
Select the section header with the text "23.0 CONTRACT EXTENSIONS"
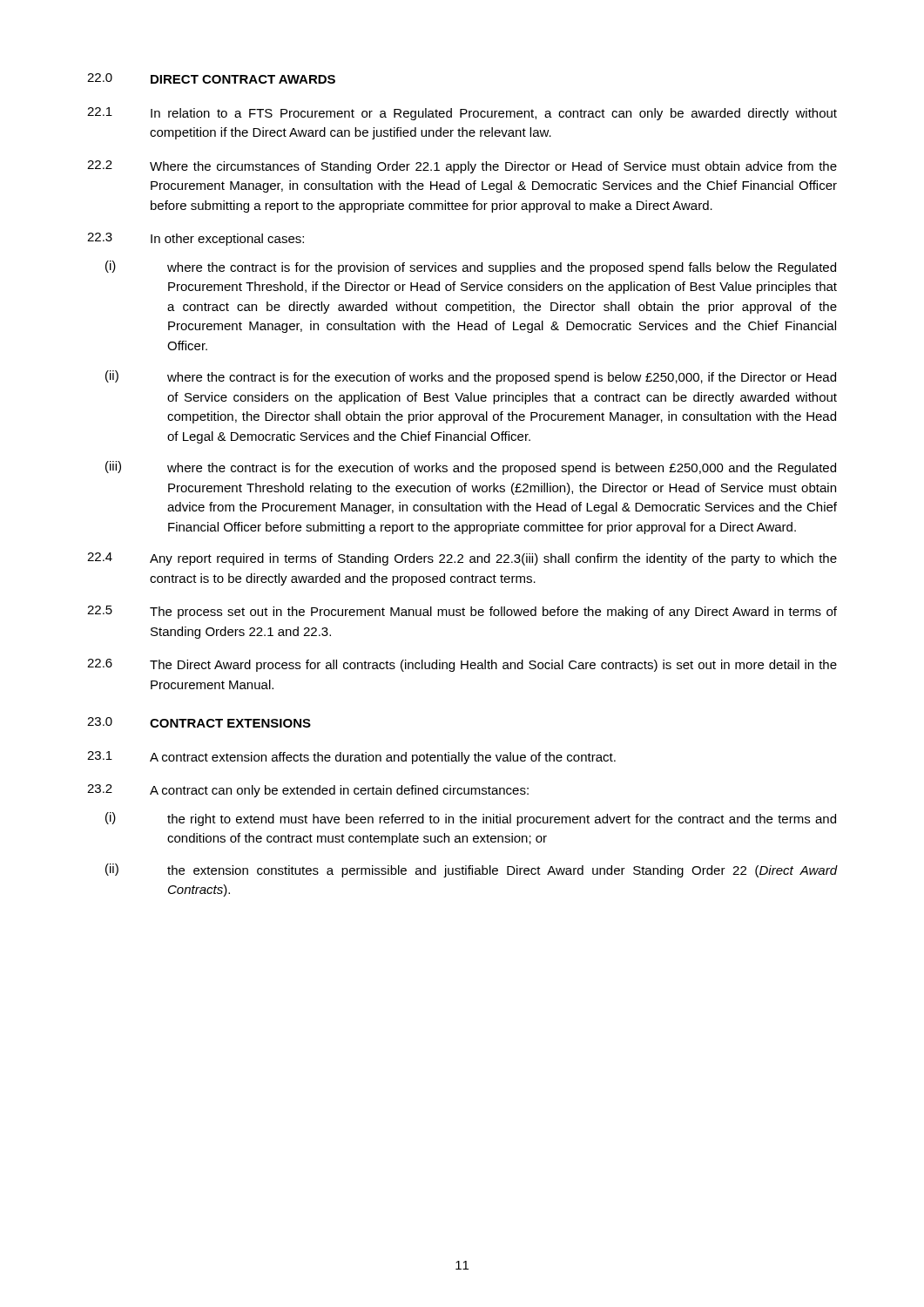pos(199,722)
